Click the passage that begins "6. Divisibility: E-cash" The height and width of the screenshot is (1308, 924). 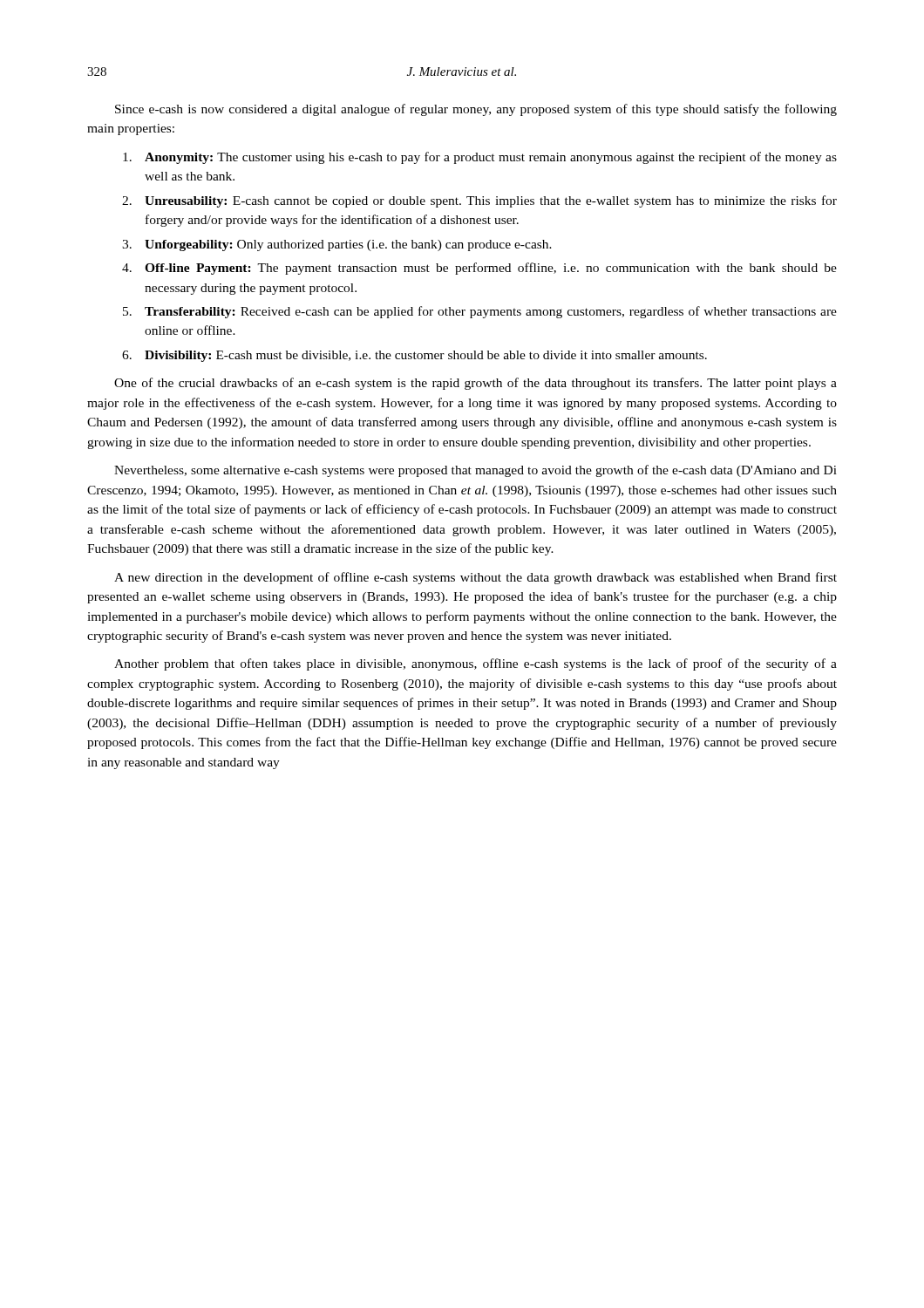415,355
